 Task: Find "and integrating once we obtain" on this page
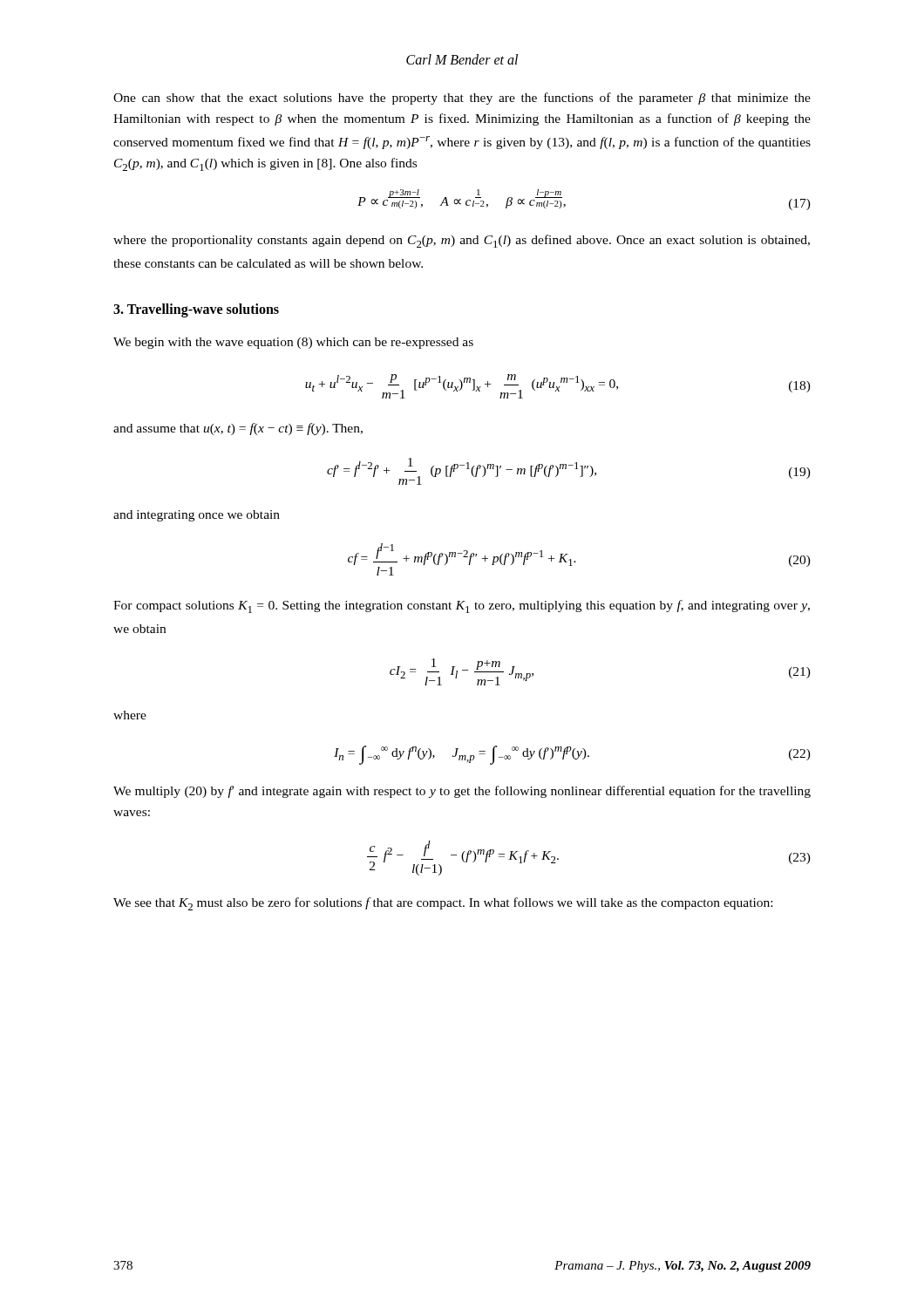tap(197, 514)
